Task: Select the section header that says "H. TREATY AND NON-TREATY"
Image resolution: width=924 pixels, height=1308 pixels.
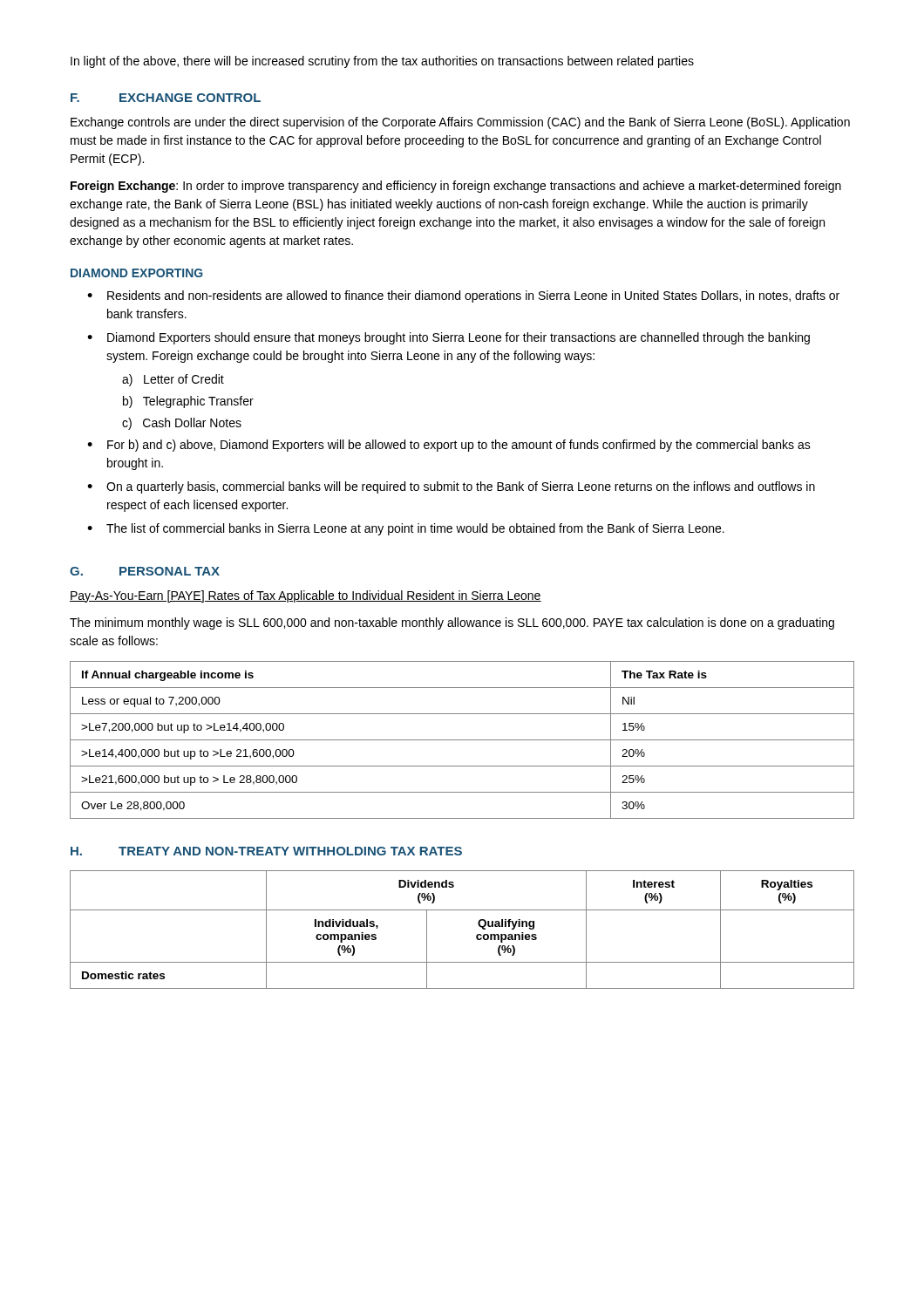Action: click(x=266, y=850)
